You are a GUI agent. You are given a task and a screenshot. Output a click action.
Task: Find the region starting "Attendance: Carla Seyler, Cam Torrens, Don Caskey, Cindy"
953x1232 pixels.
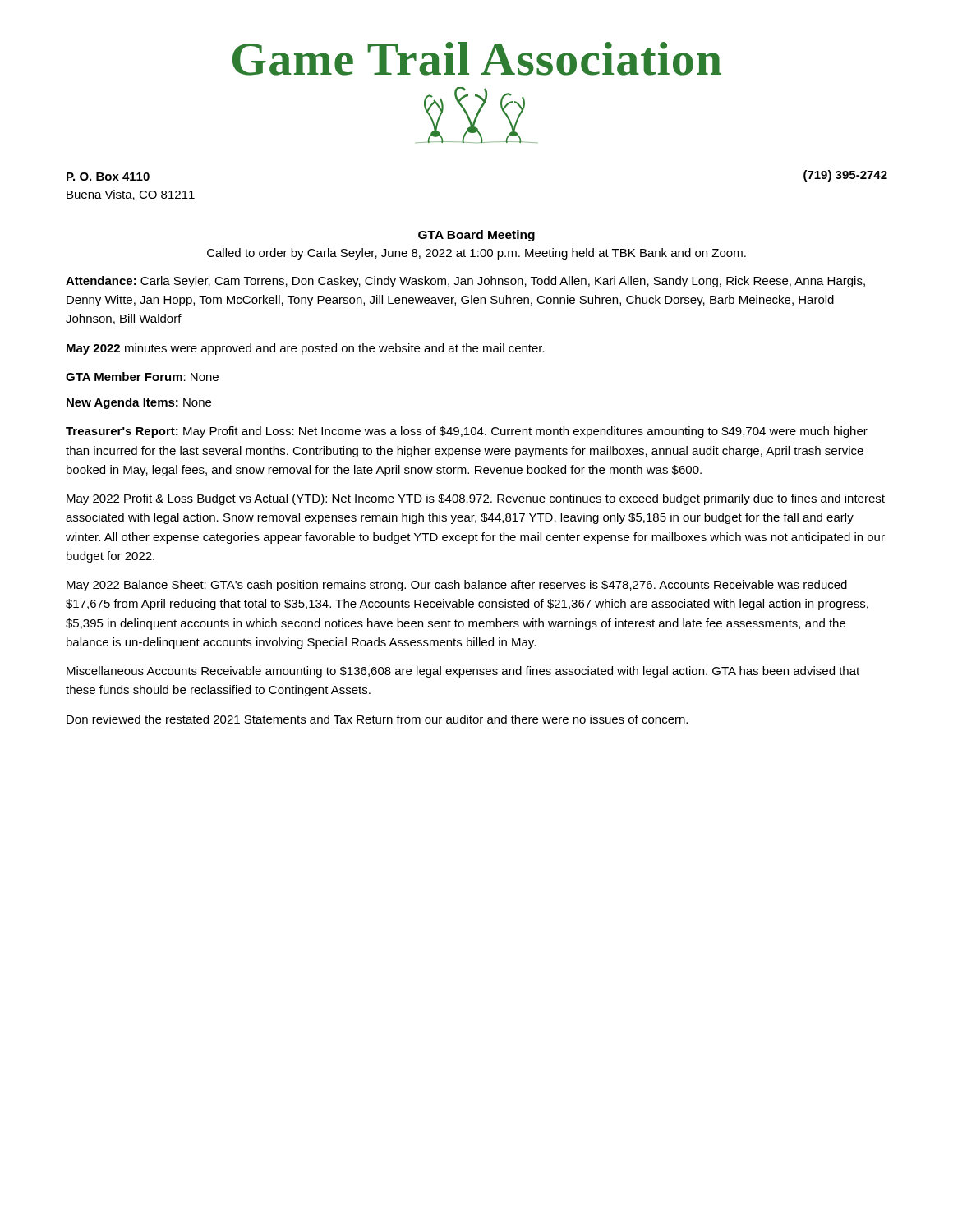pyautogui.click(x=466, y=299)
